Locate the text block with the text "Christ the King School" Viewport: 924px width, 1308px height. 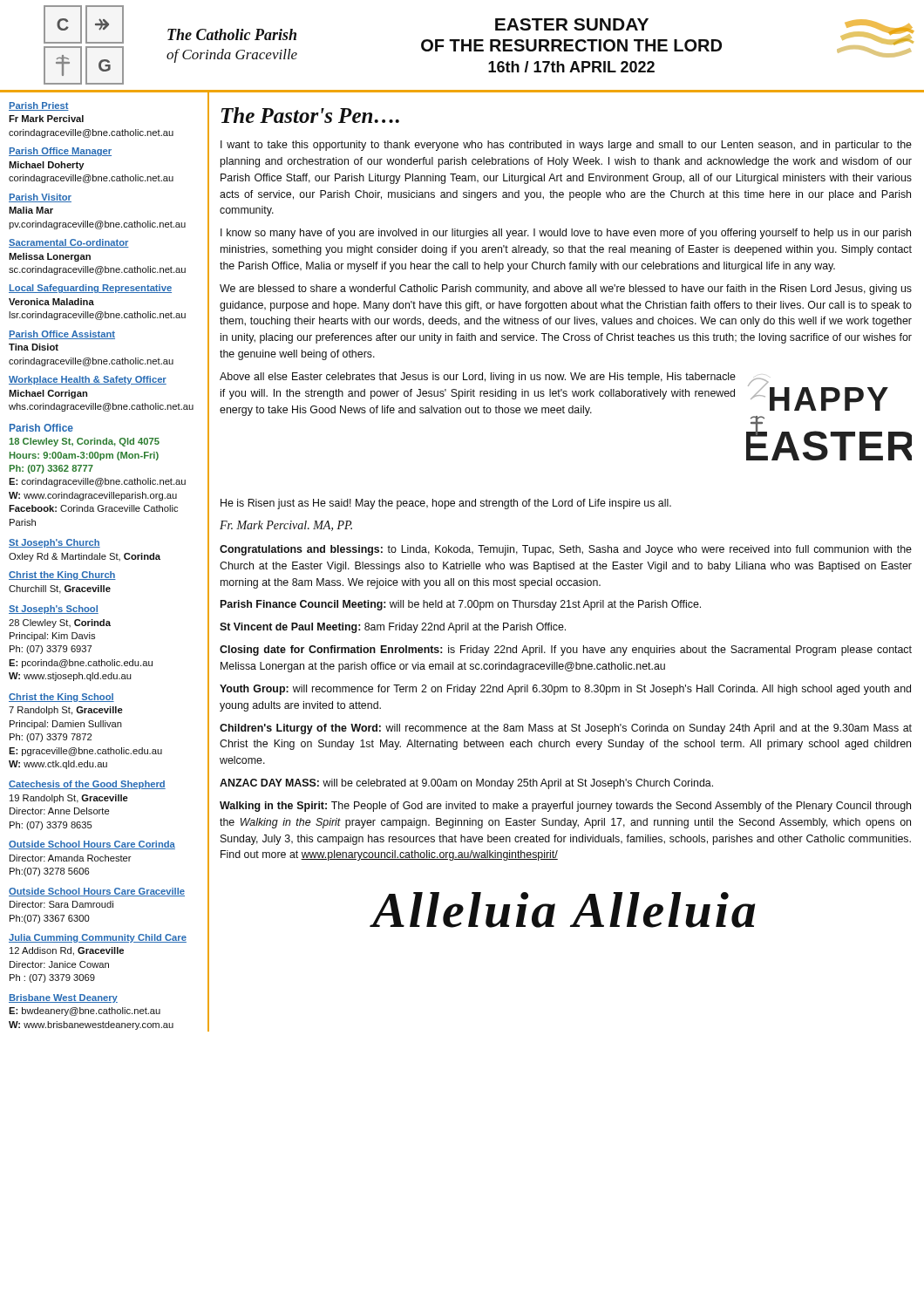pyautogui.click(x=105, y=731)
